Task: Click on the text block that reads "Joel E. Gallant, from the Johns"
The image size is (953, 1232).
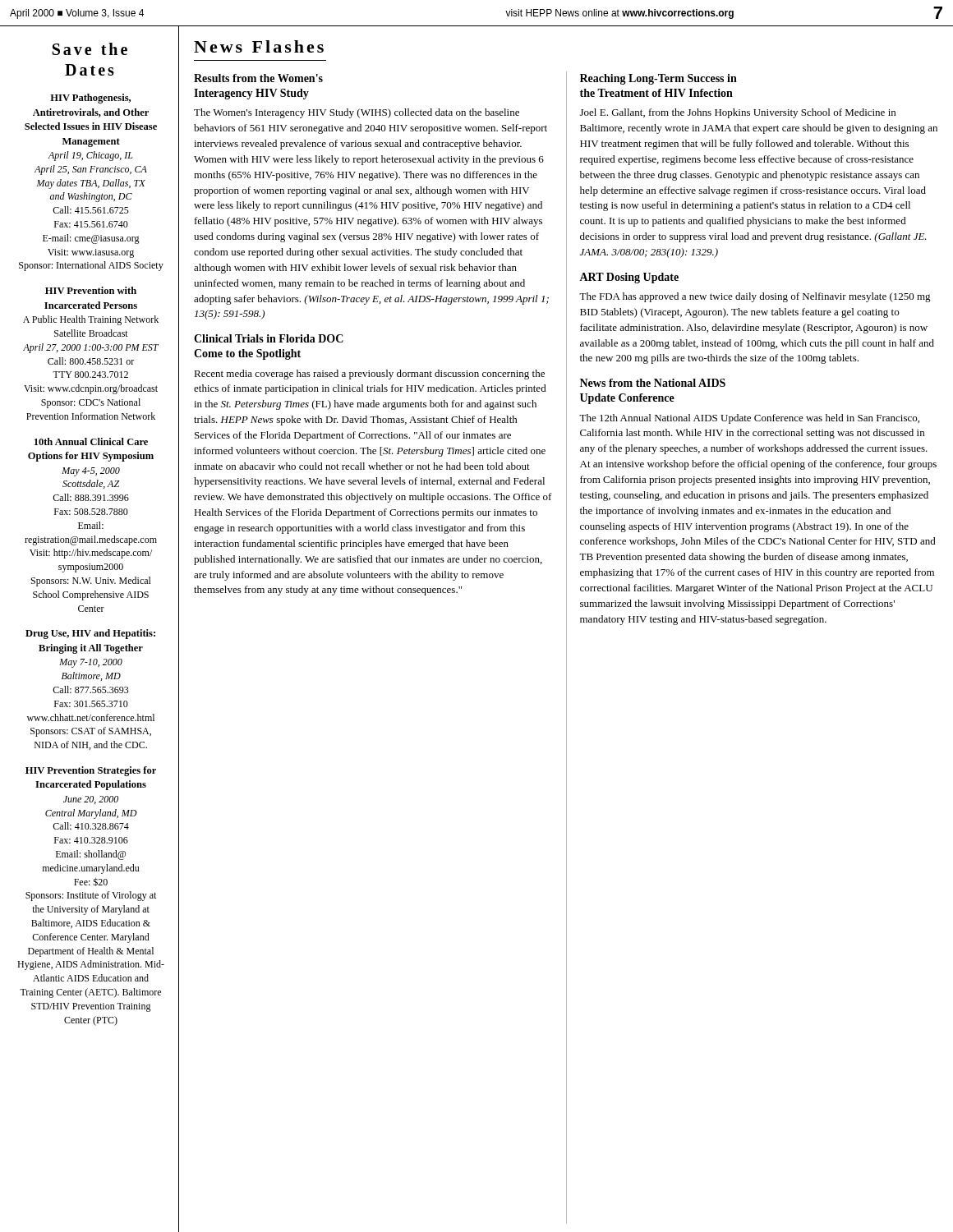Action: pyautogui.click(x=759, y=182)
